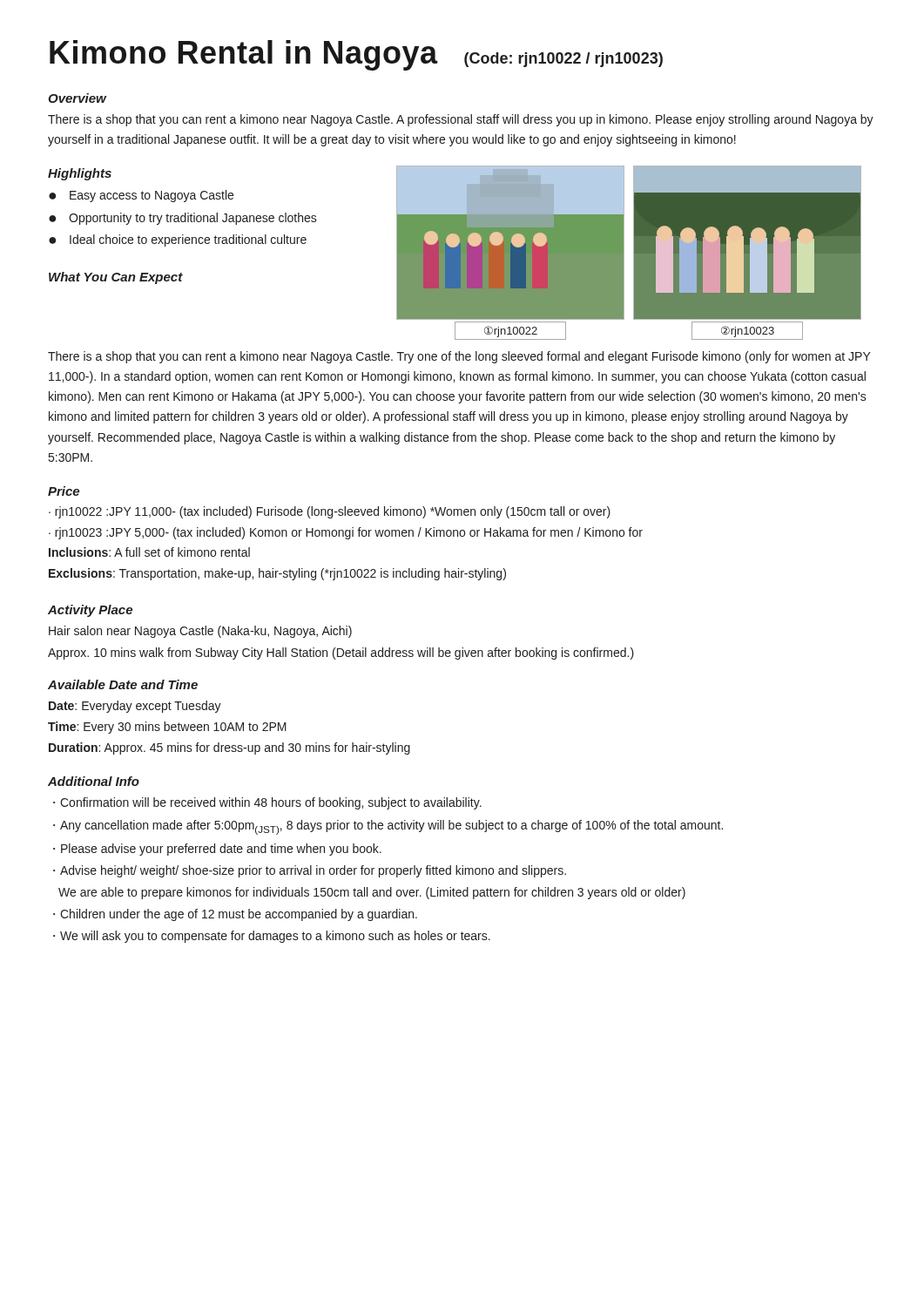
Task: Click on the block starting "・Children under the age of 12 must be"
Action: coord(233,914)
